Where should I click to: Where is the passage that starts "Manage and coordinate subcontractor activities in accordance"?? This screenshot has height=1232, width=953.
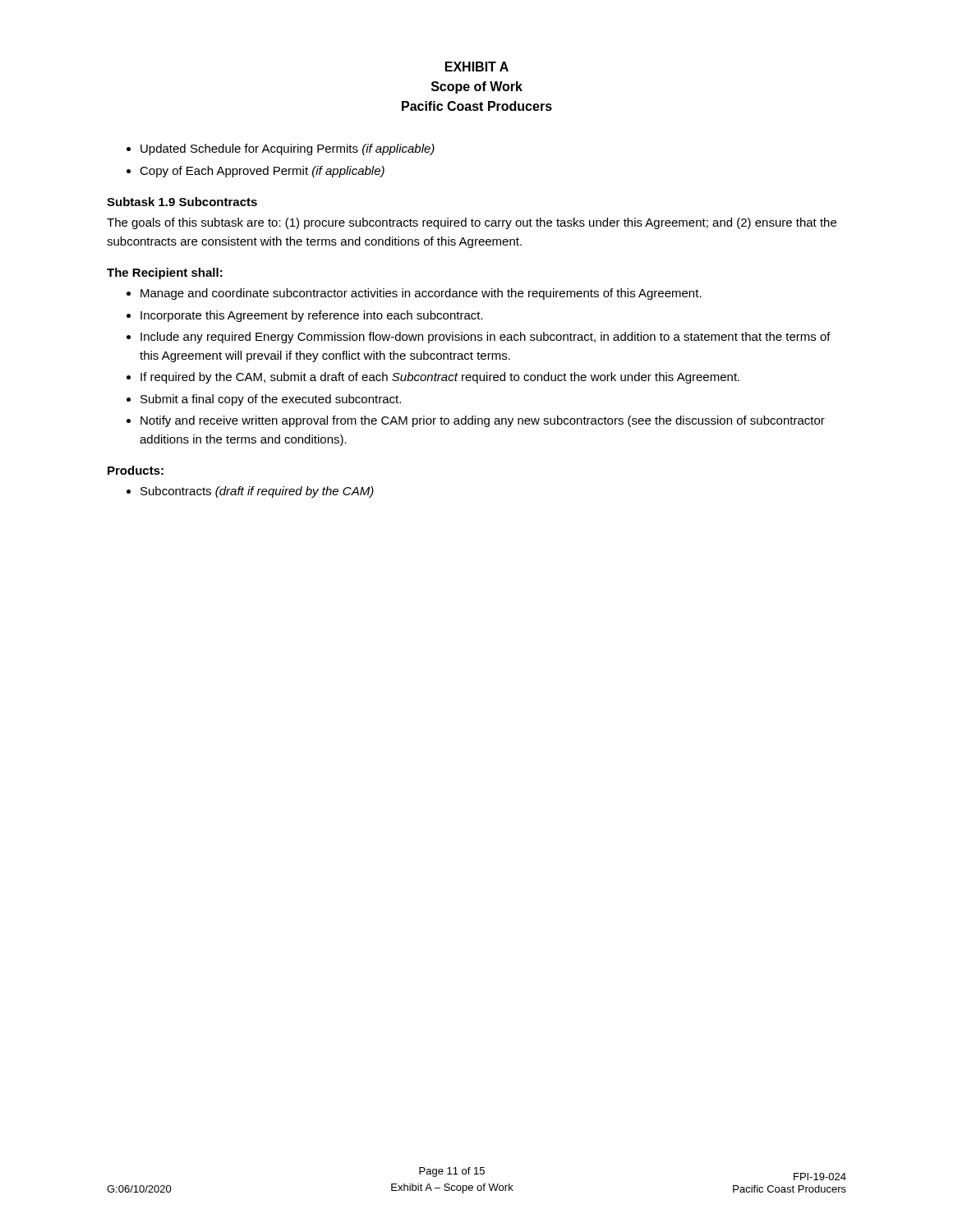click(x=421, y=293)
